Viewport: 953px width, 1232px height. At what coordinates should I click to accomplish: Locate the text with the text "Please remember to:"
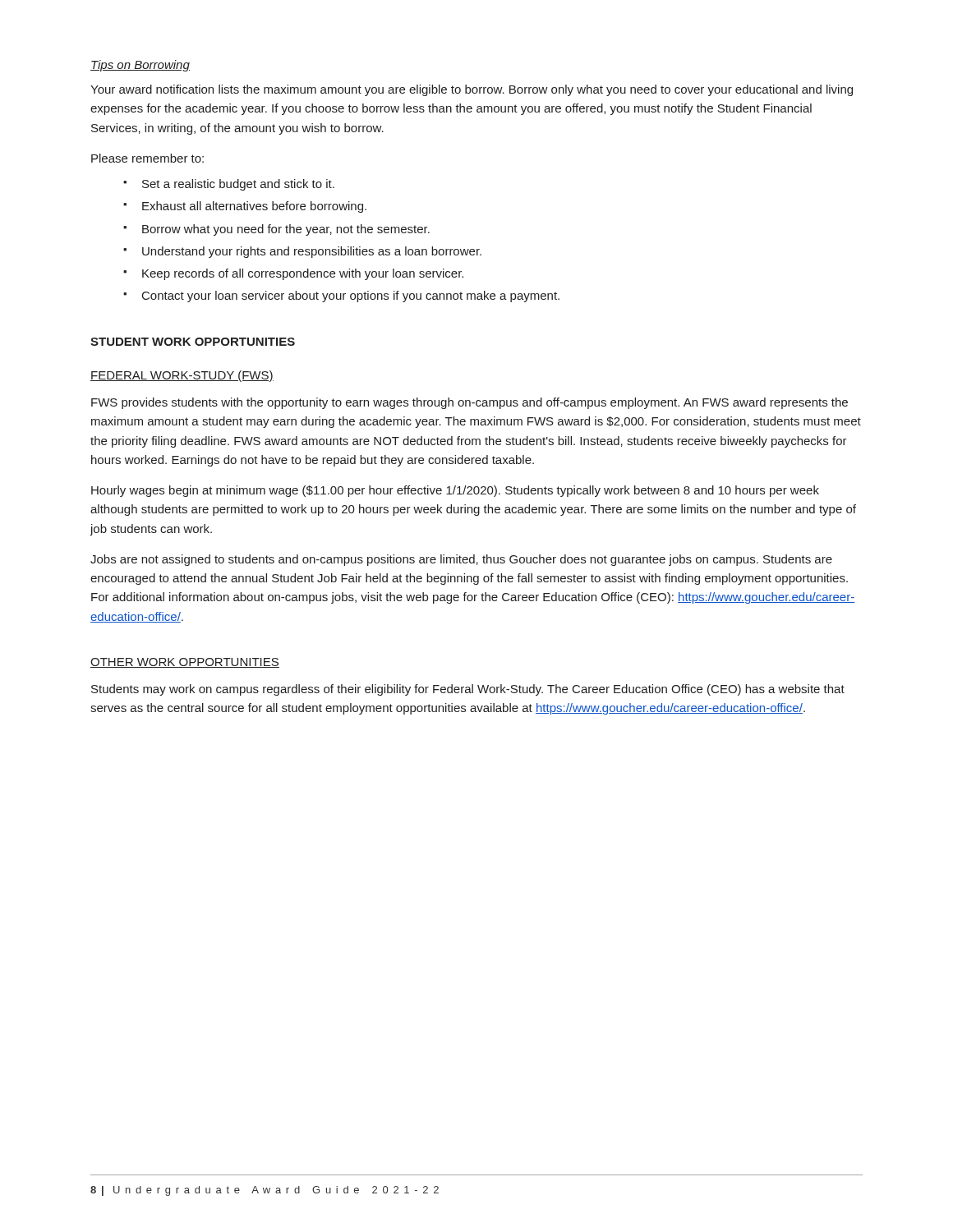coord(147,158)
